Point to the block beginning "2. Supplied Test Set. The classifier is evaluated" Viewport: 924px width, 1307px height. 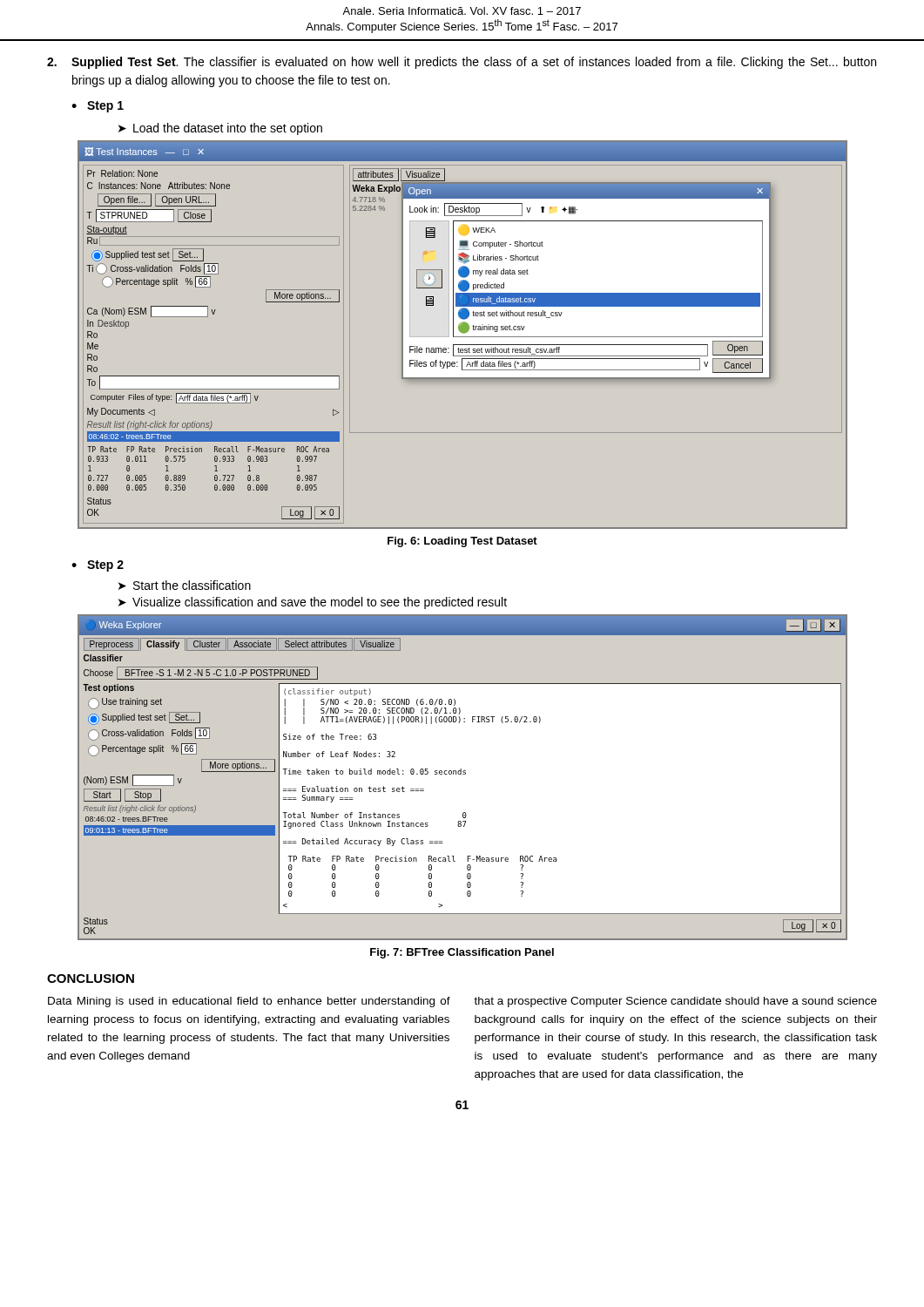[462, 72]
